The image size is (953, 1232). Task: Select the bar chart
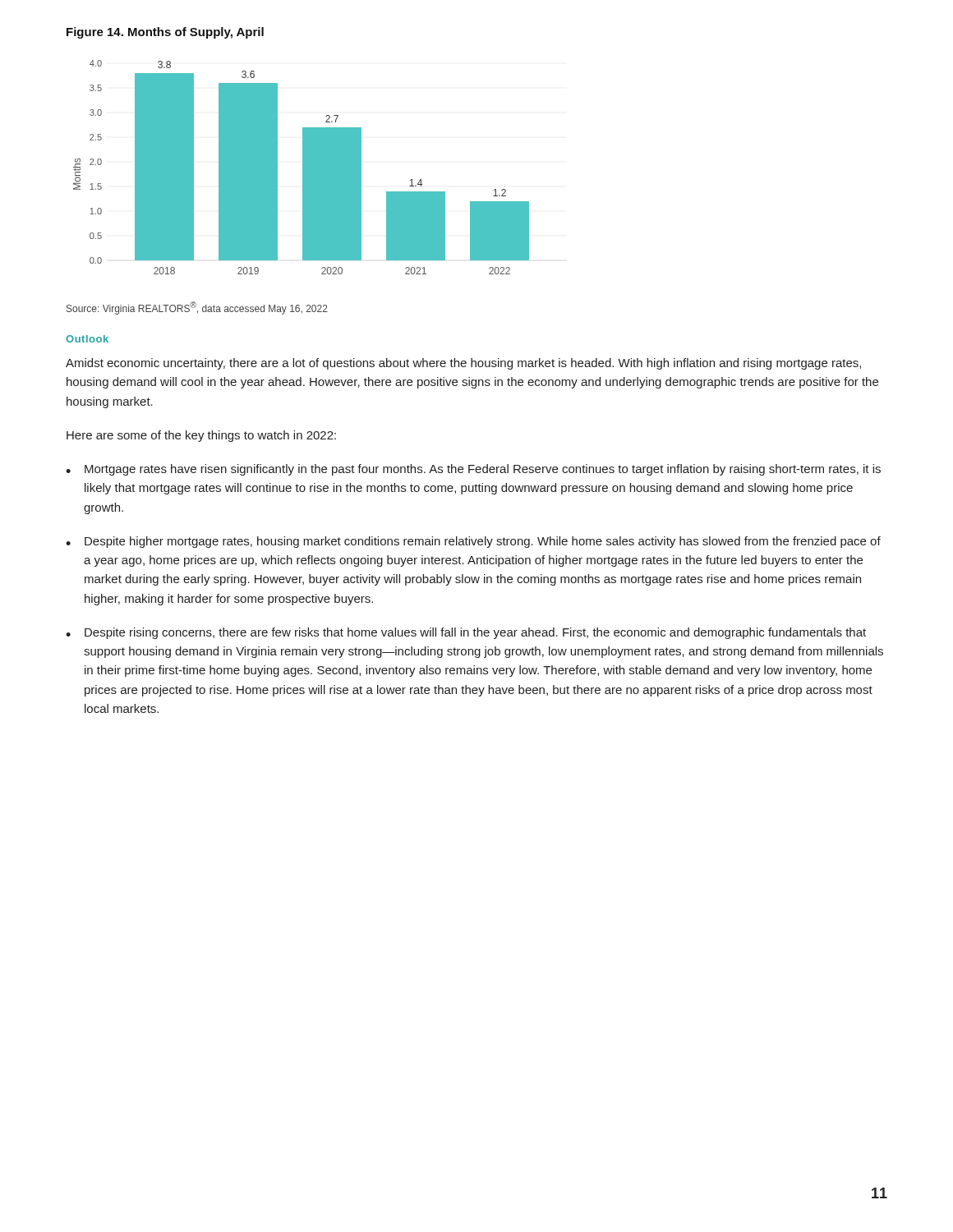476,171
